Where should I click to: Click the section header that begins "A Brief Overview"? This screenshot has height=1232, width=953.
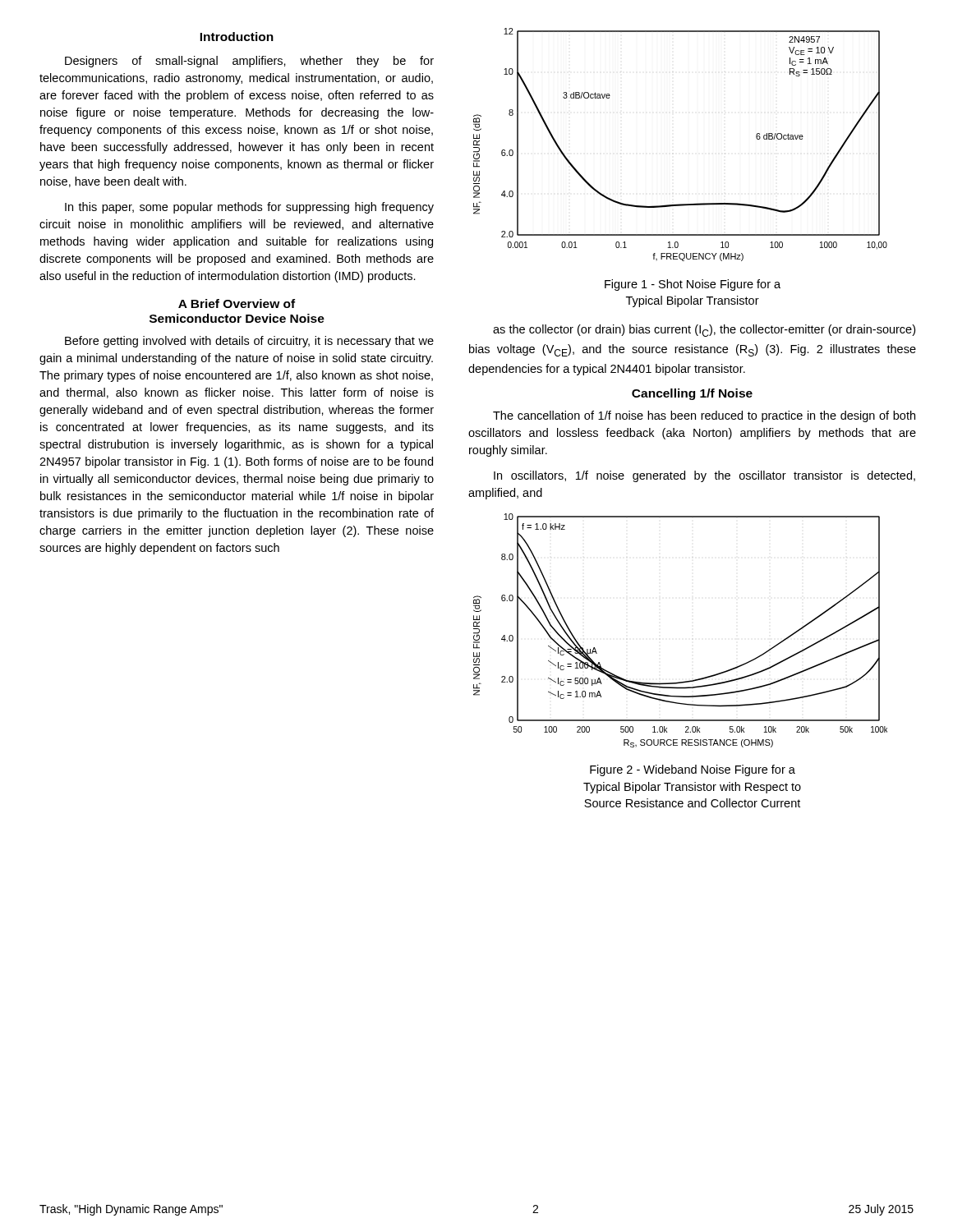pyautogui.click(x=237, y=311)
